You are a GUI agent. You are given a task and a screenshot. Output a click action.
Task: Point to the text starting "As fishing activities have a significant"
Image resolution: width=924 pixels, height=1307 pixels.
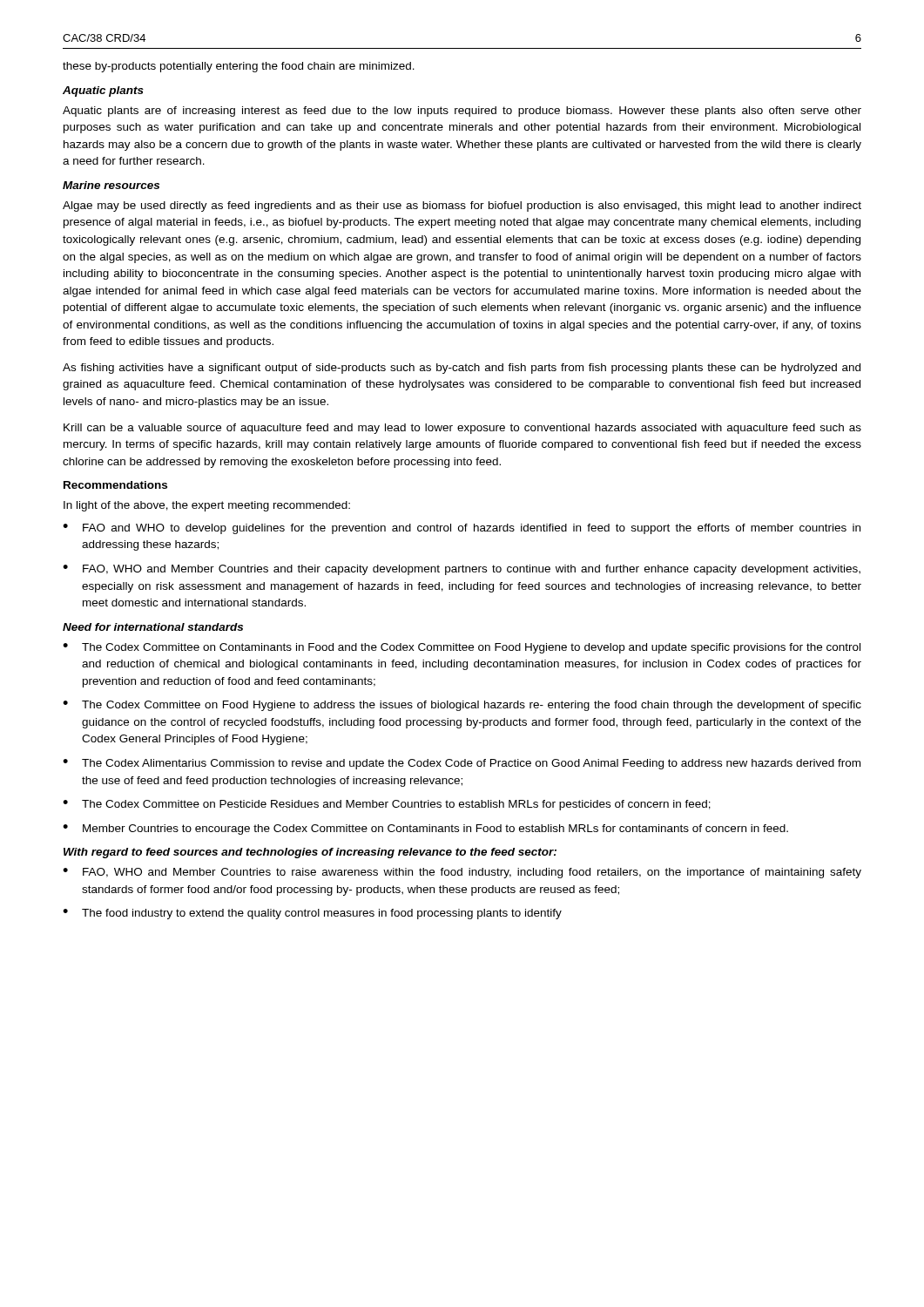[x=462, y=384]
